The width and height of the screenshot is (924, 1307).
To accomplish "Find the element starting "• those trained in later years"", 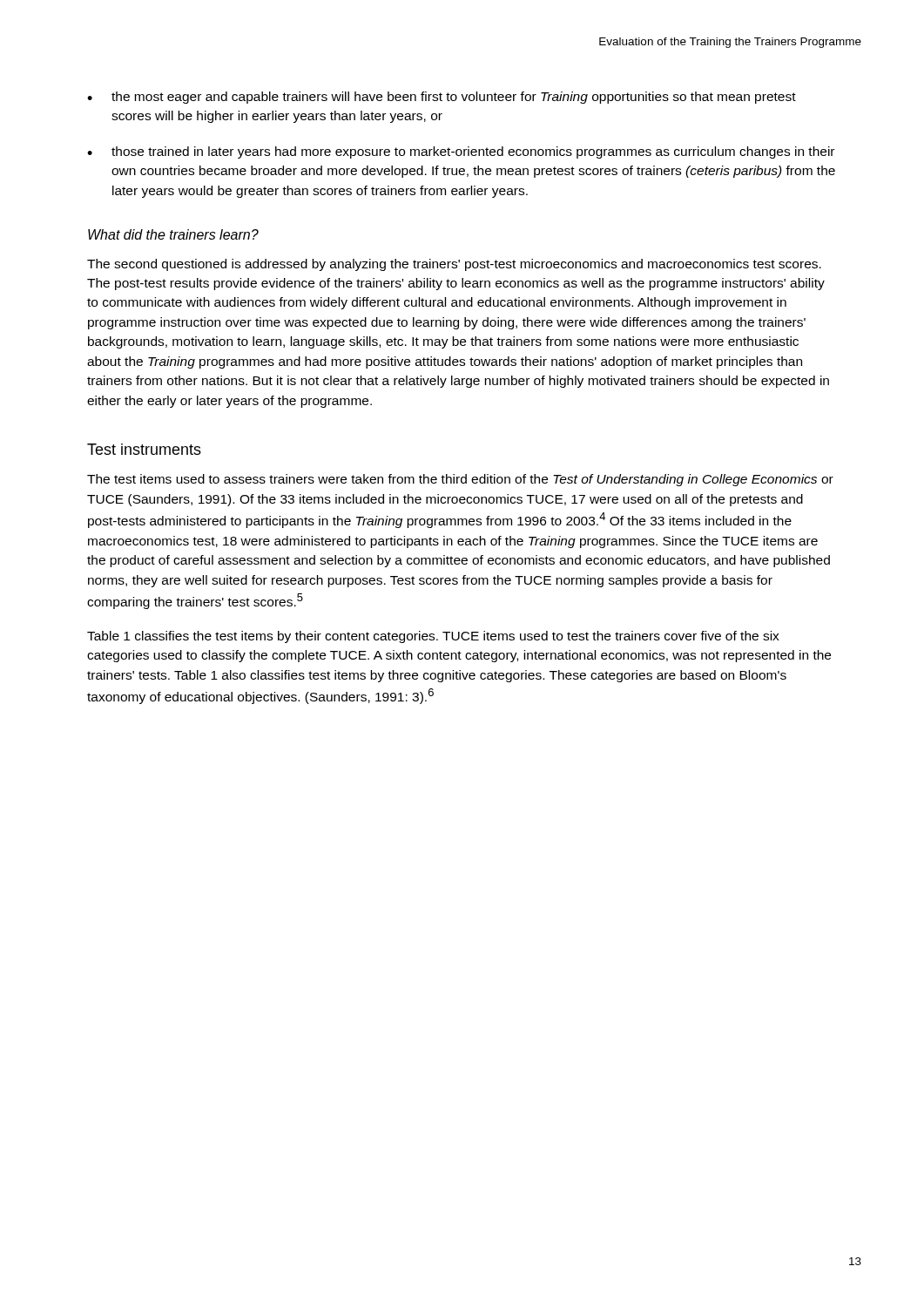I will coord(462,171).
